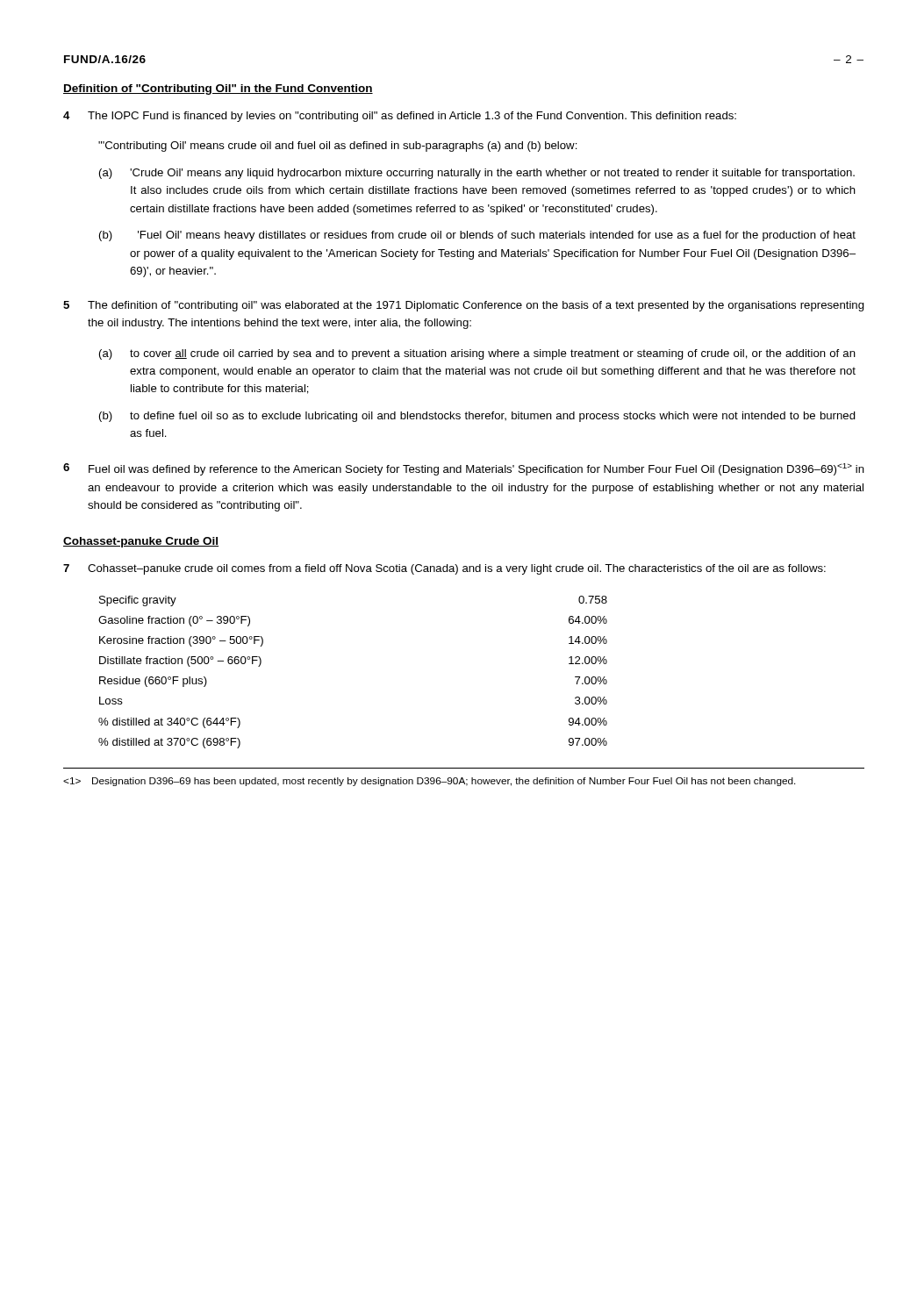The height and width of the screenshot is (1316, 917).
Task: Find the region starting "(a) 'Crude Oil'"
Action: 477,191
